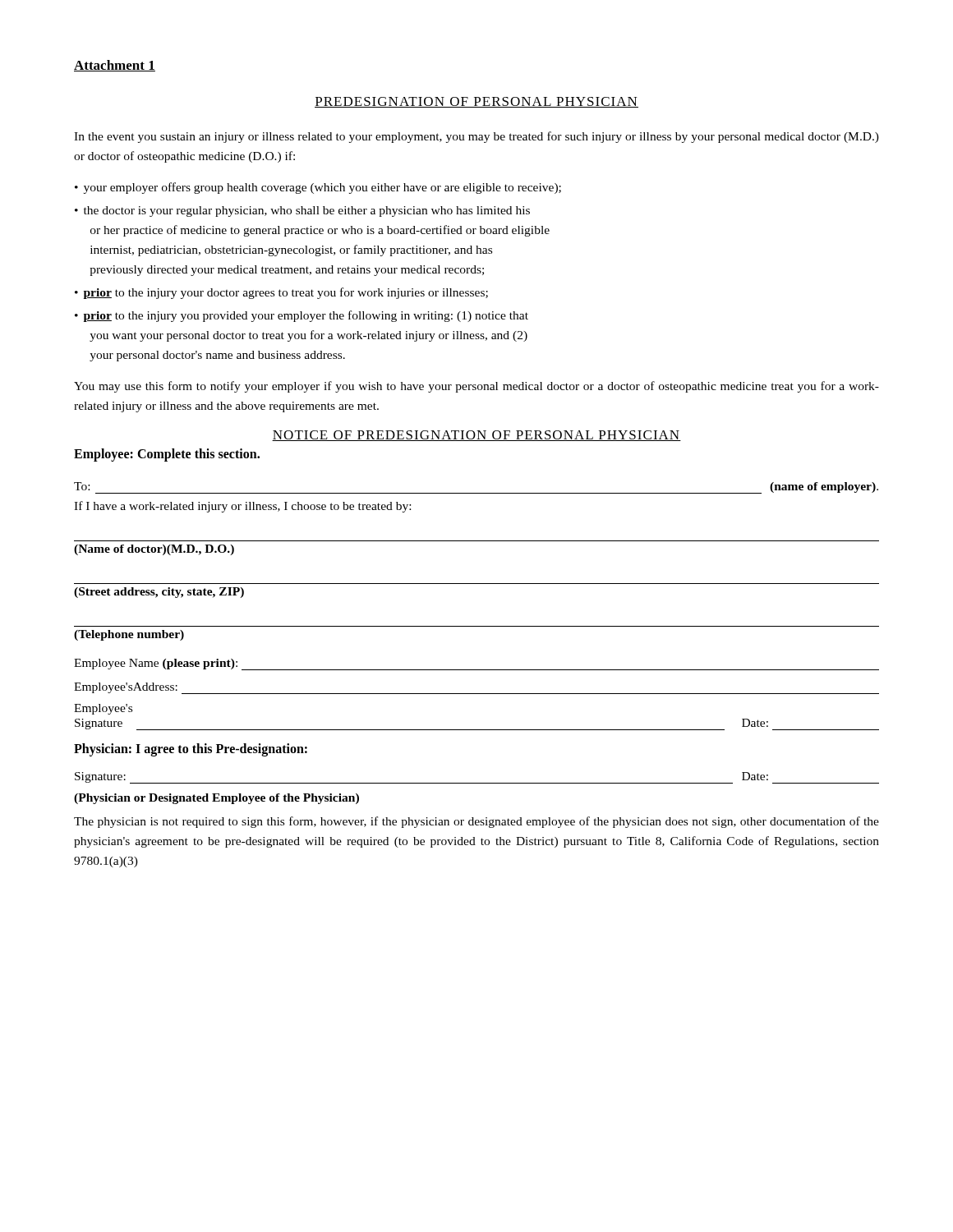Click on the text block with the text "To: (name of employer)."
The image size is (953, 1232).
tap(476, 495)
